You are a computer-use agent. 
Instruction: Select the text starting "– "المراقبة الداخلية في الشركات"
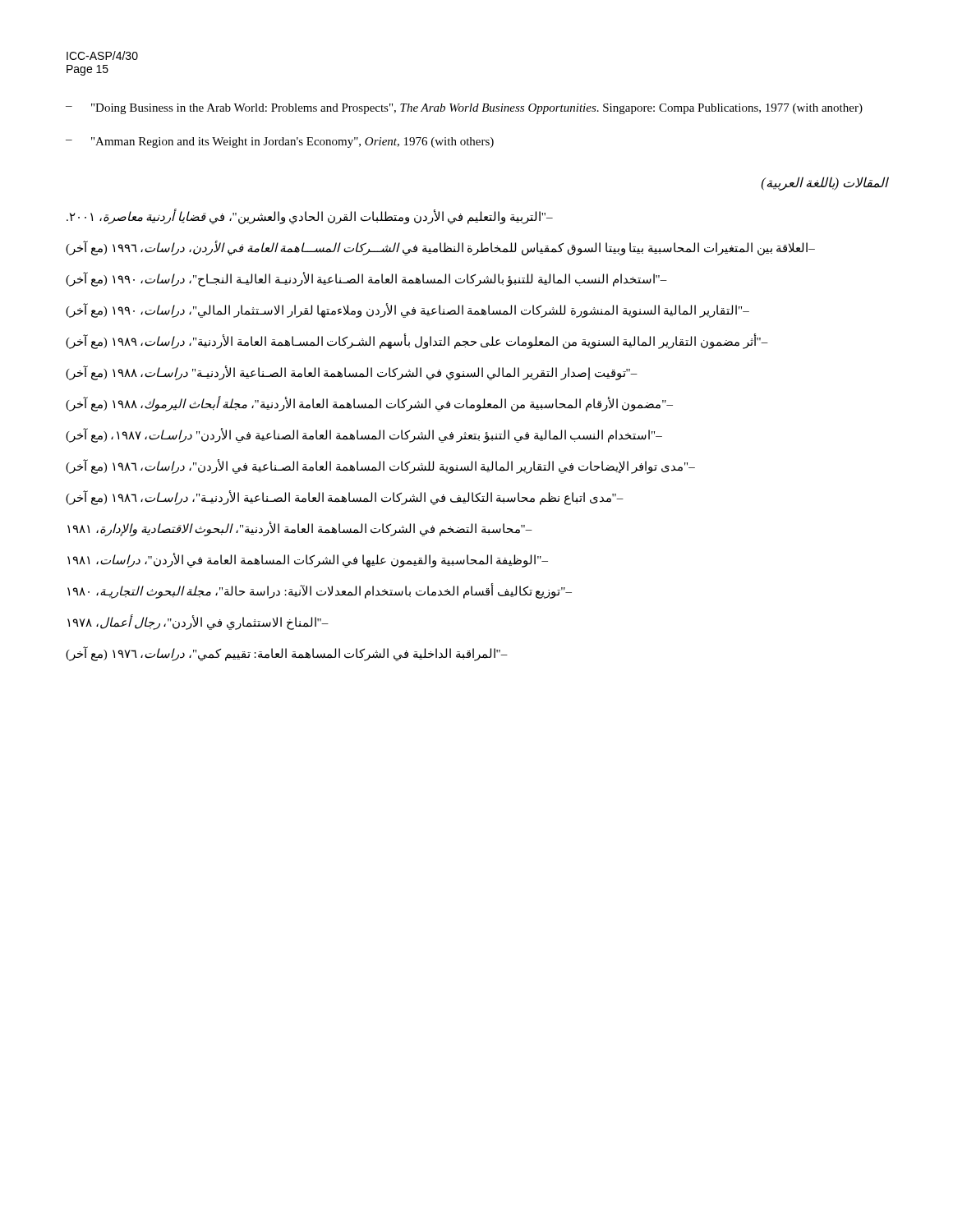(296, 654)
